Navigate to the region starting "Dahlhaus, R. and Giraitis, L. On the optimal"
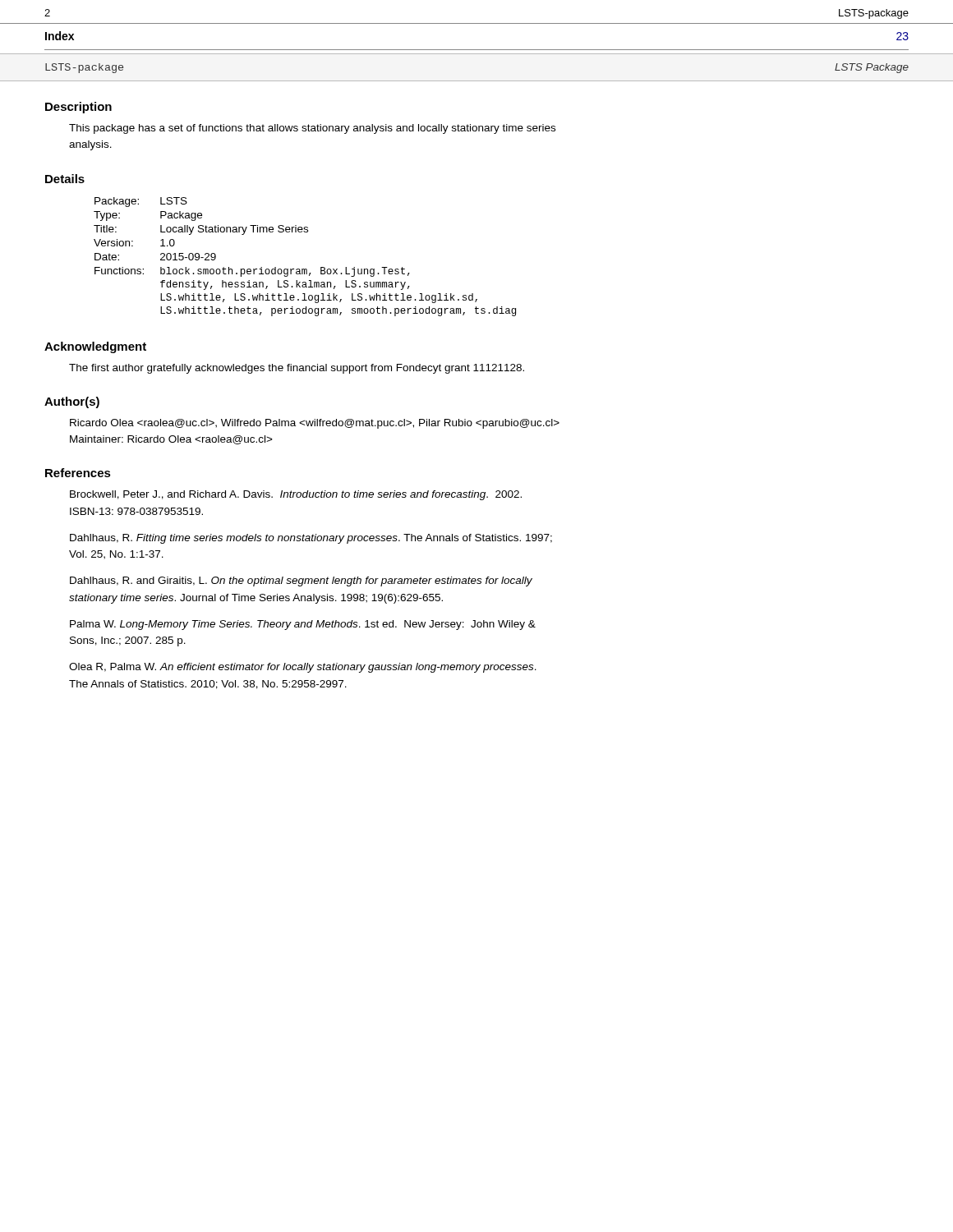This screenshot has width=953, height=1232. click(x=300, y=589)
